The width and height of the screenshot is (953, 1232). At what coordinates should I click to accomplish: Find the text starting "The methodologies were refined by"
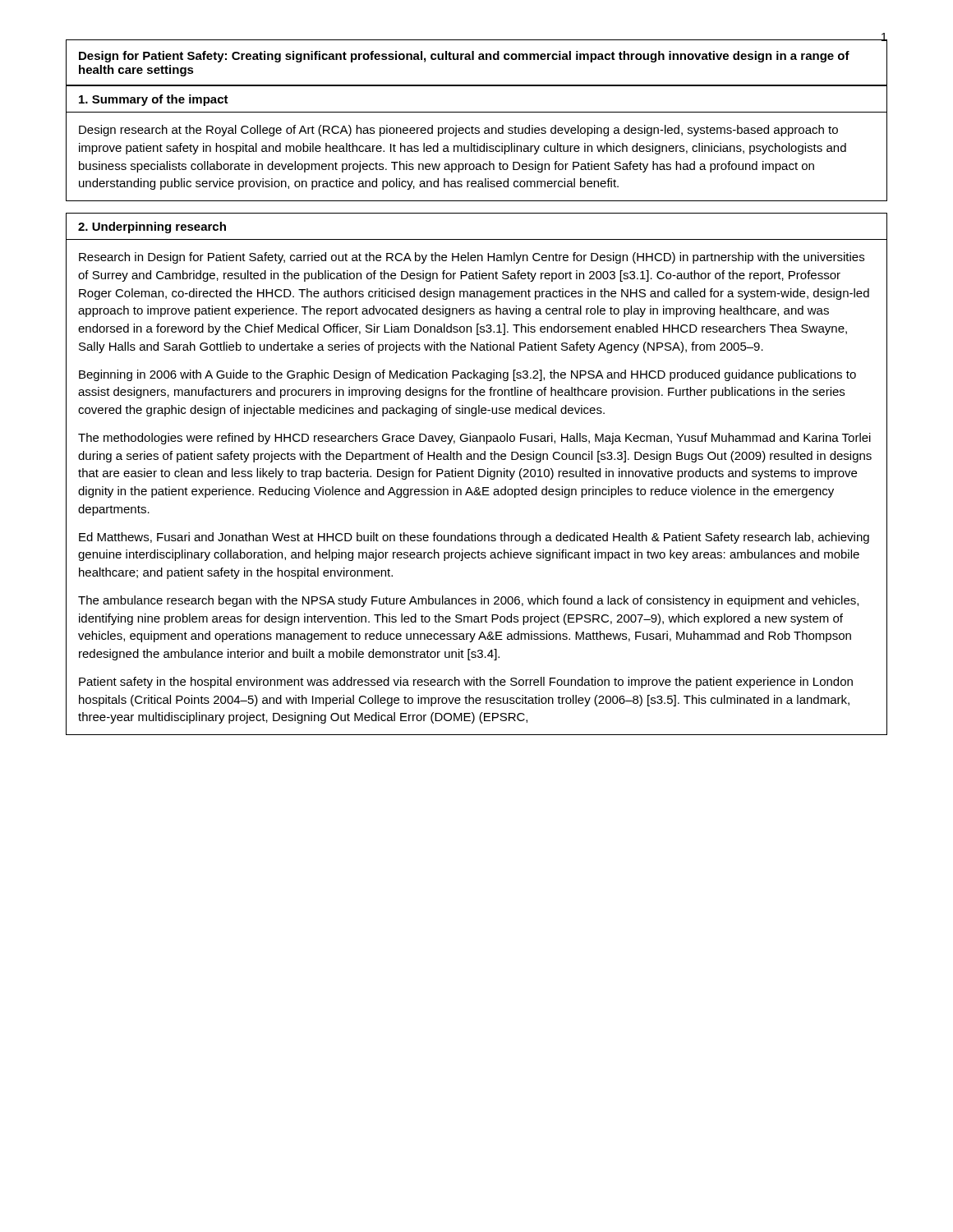(x=476, y=473)
